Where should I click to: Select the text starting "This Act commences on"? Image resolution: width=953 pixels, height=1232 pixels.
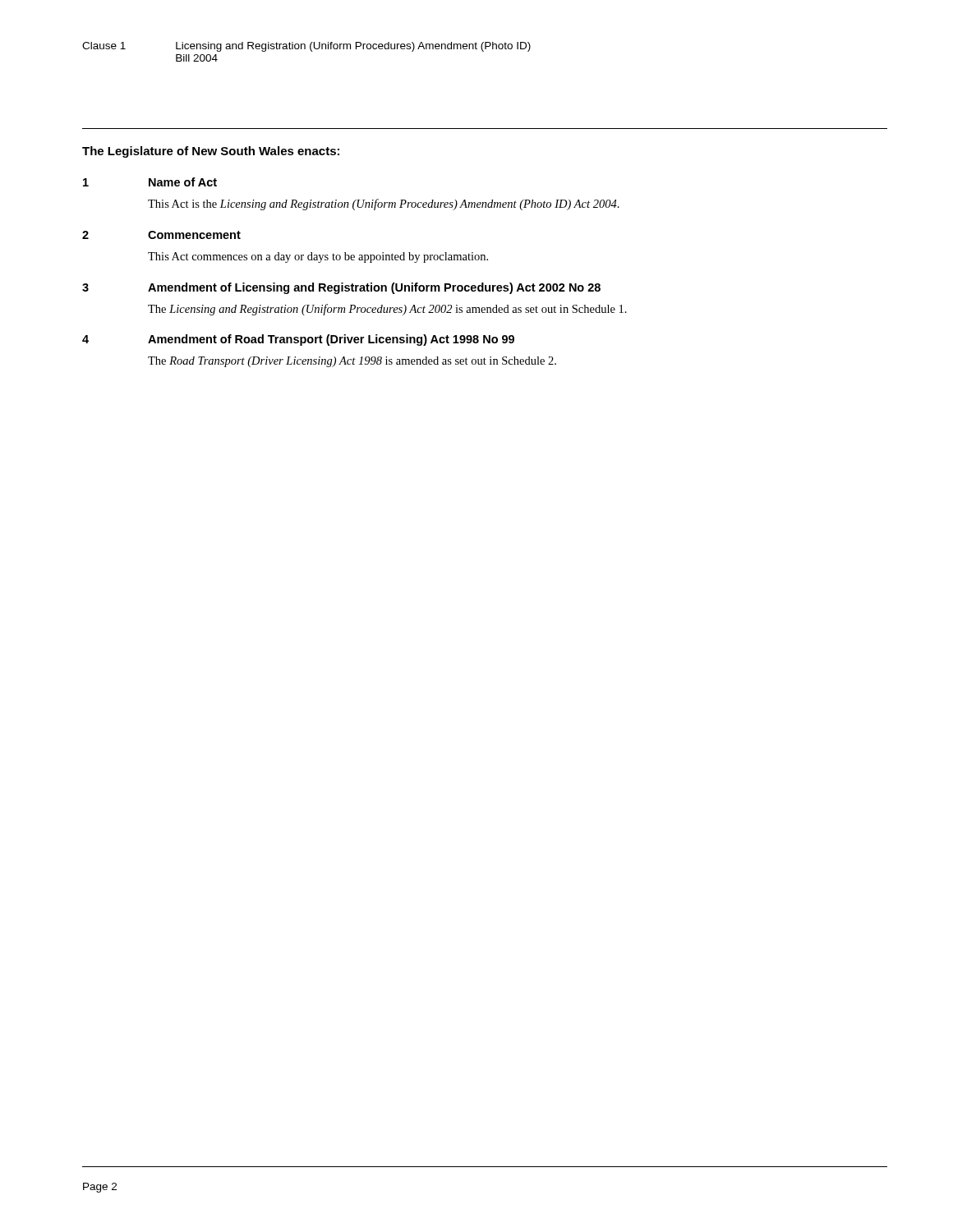tap(318, 256)
